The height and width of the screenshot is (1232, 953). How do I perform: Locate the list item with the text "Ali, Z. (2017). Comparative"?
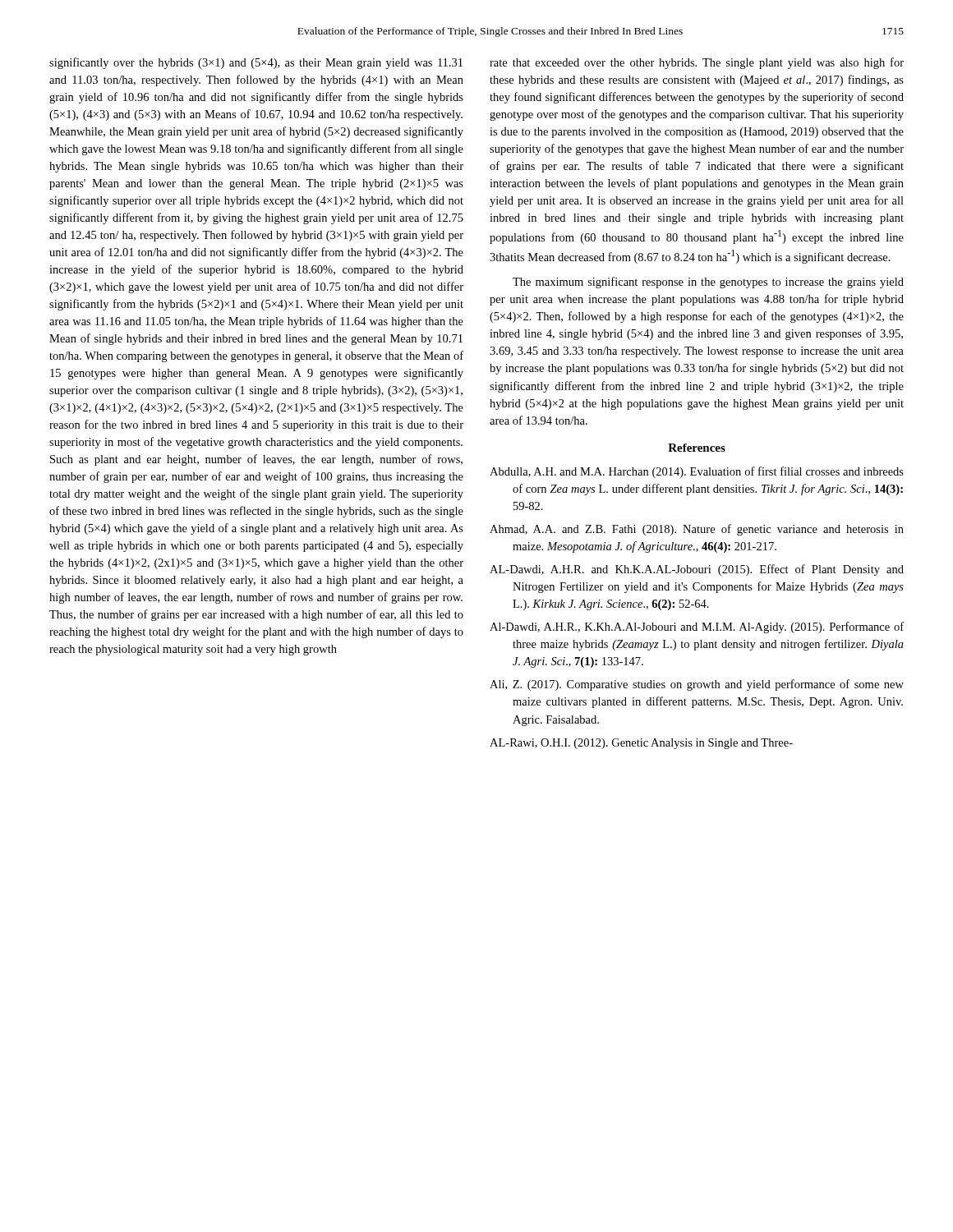[697, 702]
